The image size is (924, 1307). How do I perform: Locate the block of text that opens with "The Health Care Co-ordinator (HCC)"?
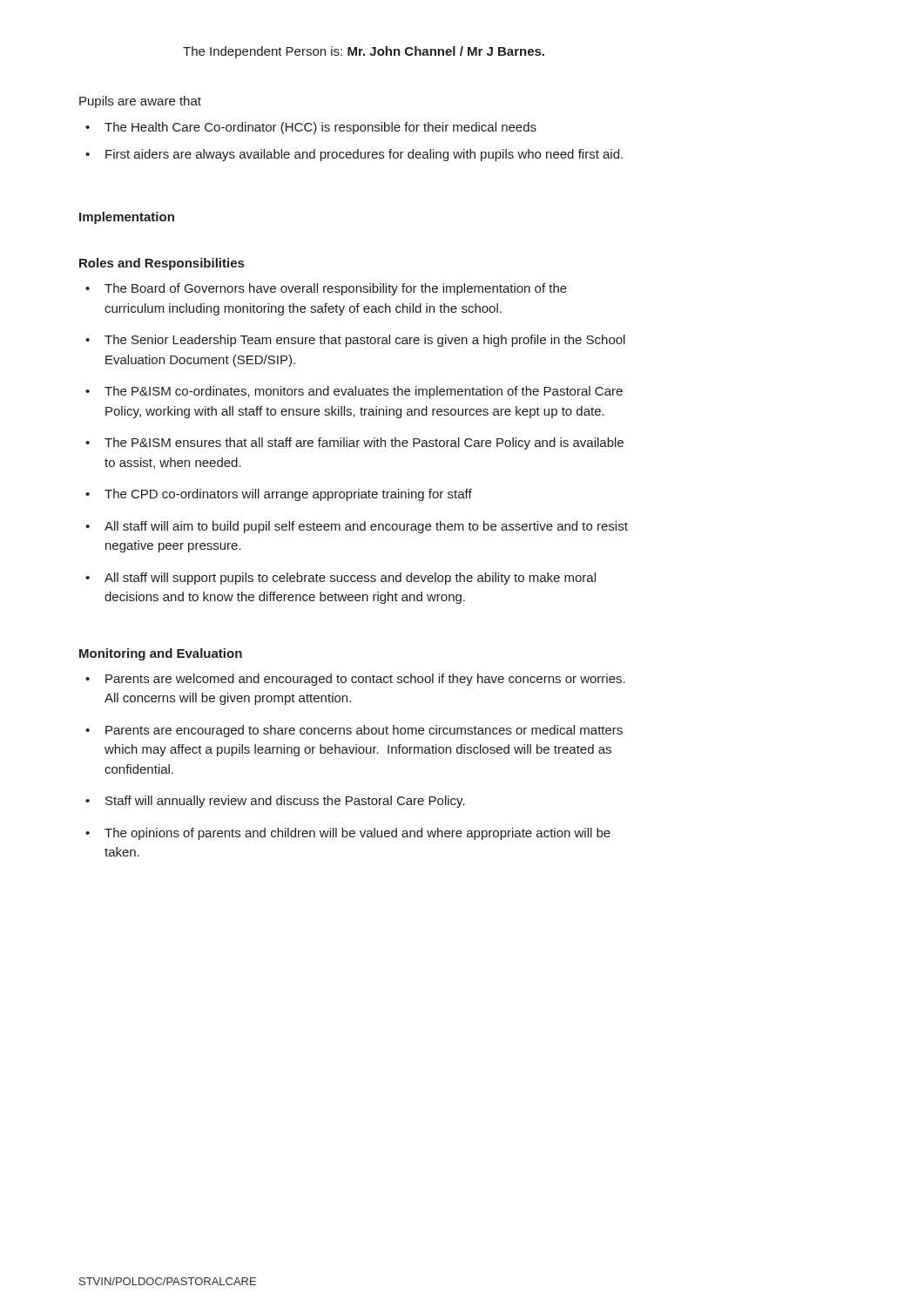tap(320, 127)
